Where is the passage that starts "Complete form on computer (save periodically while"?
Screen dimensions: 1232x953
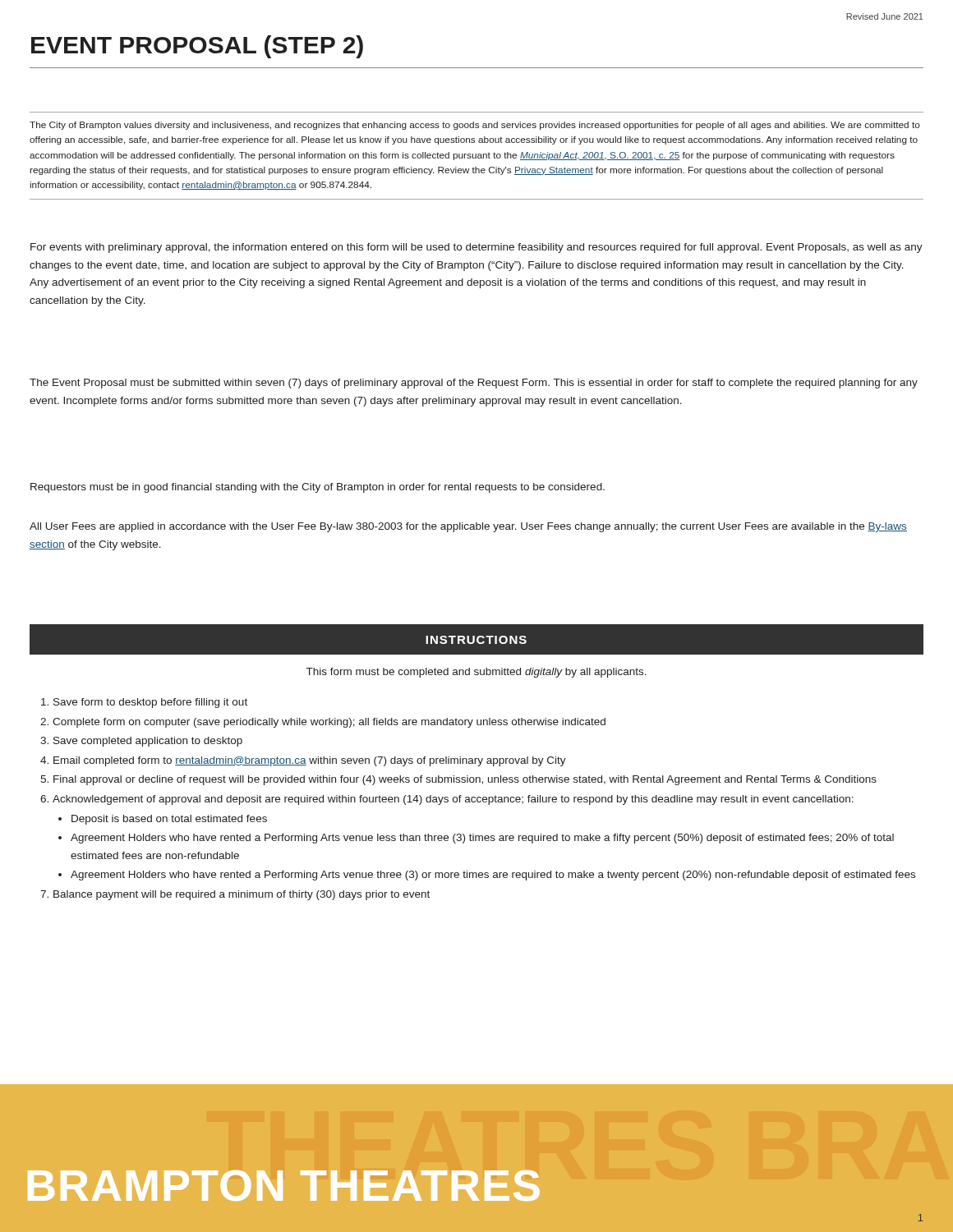329,721
